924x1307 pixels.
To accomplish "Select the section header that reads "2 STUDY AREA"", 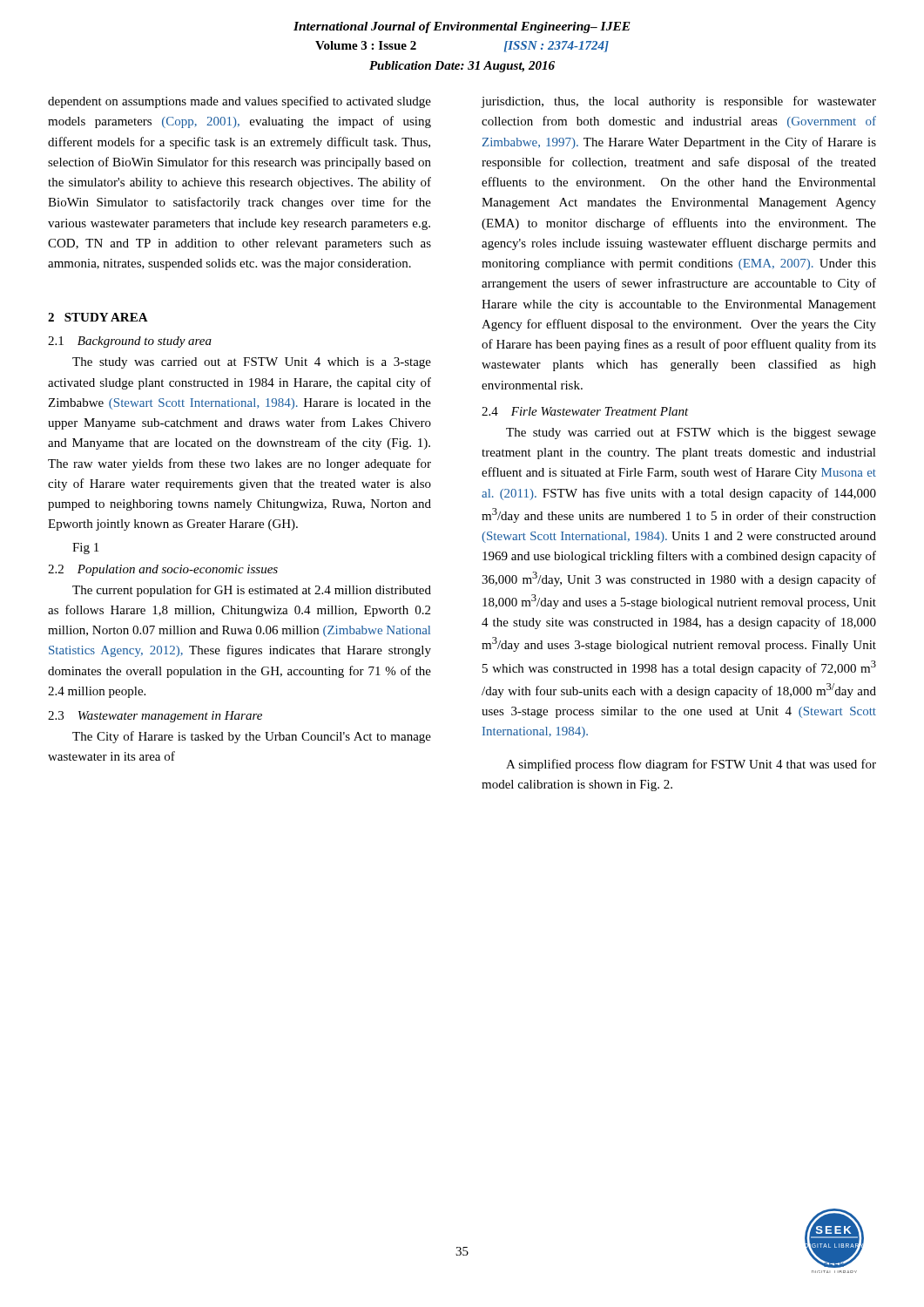I will coord(98,317).
